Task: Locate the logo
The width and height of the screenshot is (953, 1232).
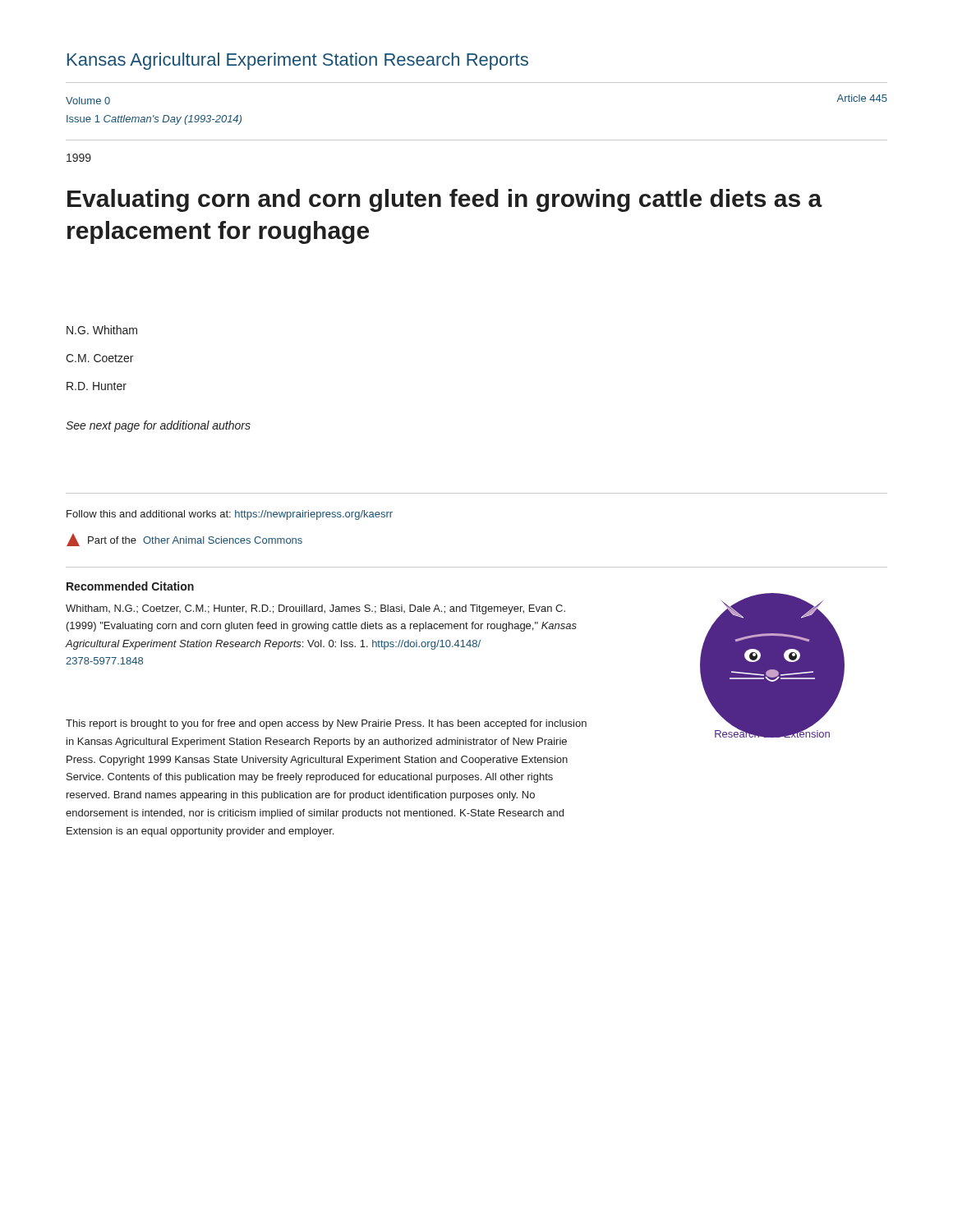Action: (772, 679)
